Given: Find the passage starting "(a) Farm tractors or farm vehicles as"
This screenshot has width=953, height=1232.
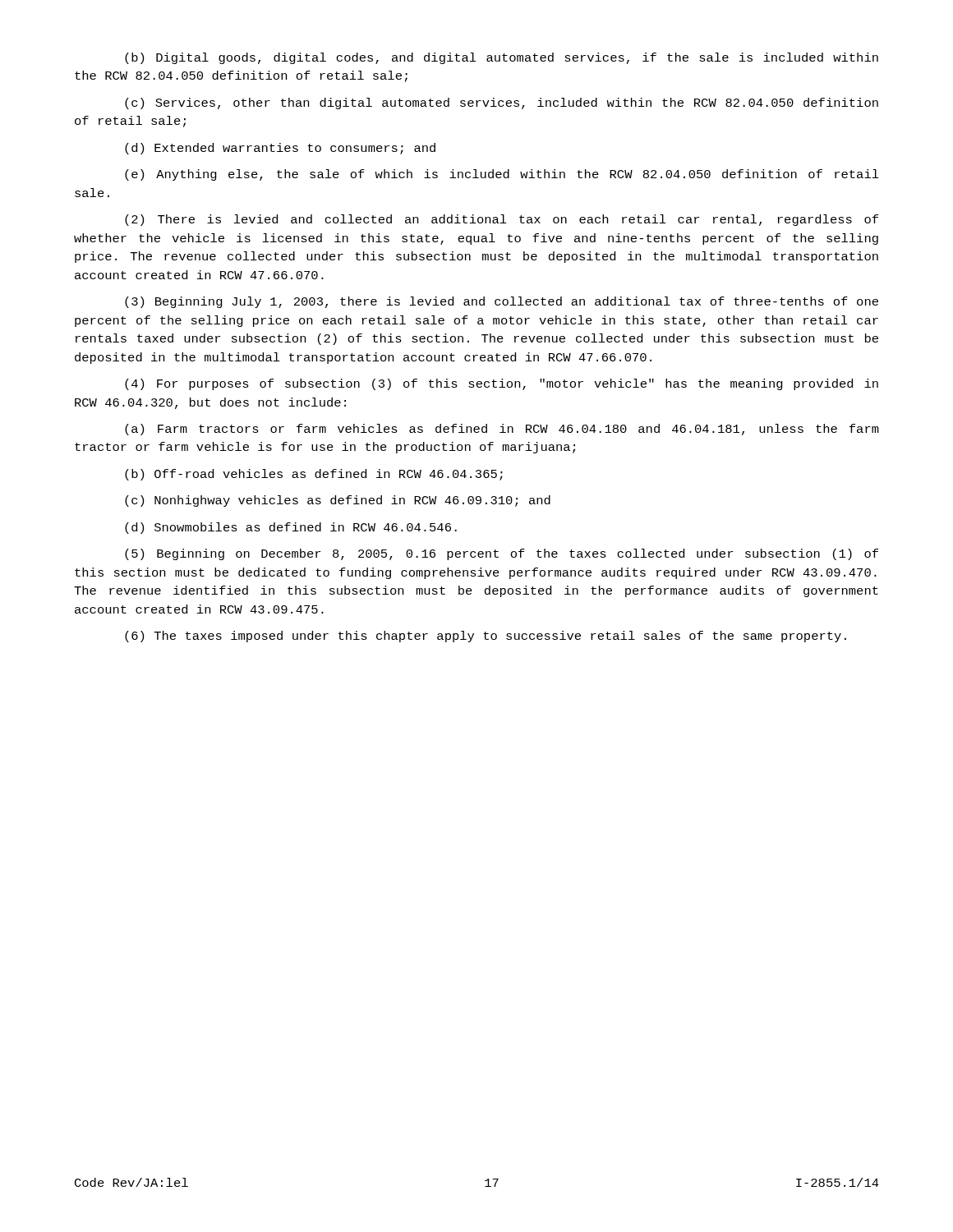Looking at the screenshot, I should click(x=476, y=439).
